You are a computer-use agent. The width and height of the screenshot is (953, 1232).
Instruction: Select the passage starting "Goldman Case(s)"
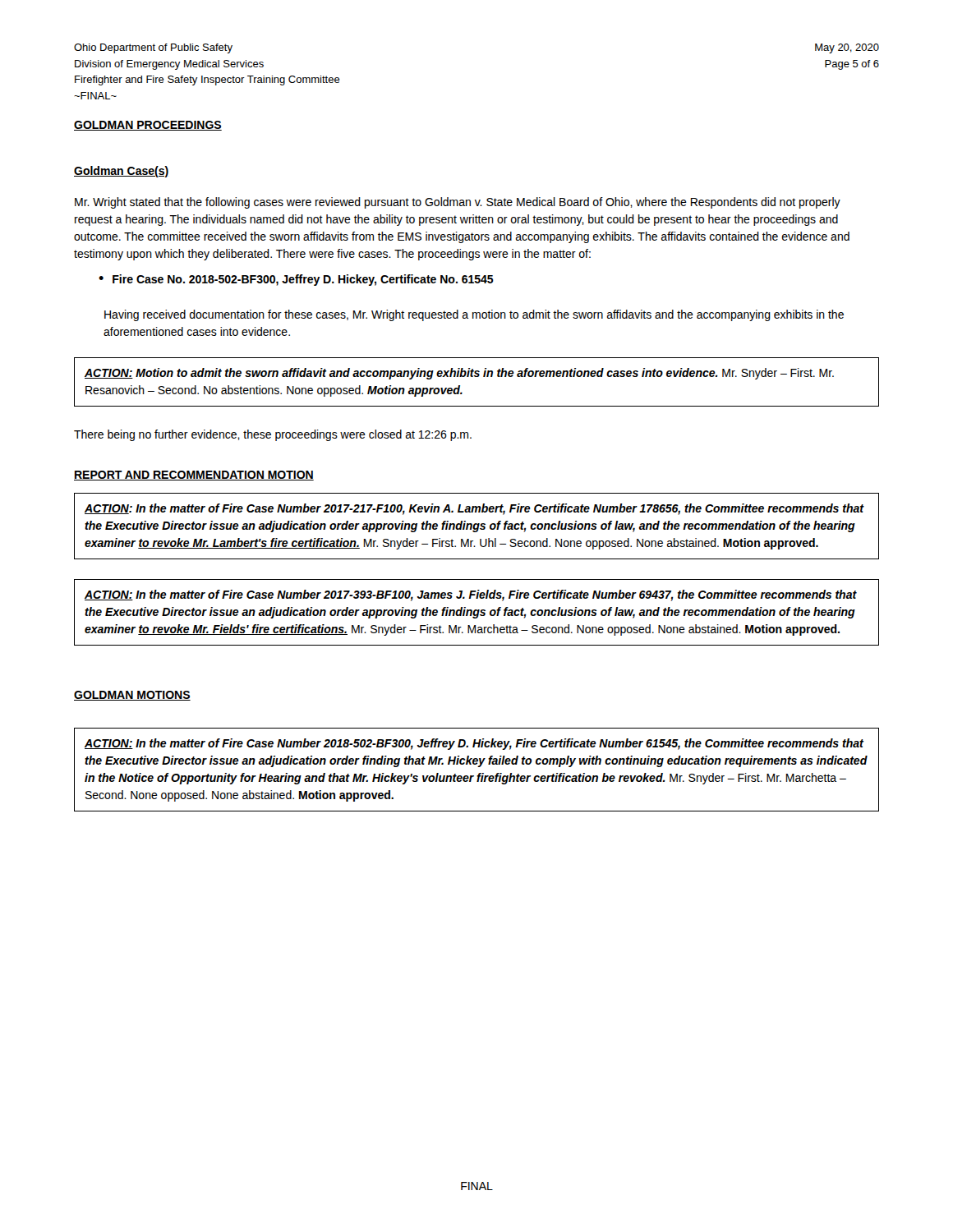pyautogui.click(x=121, y=171)
